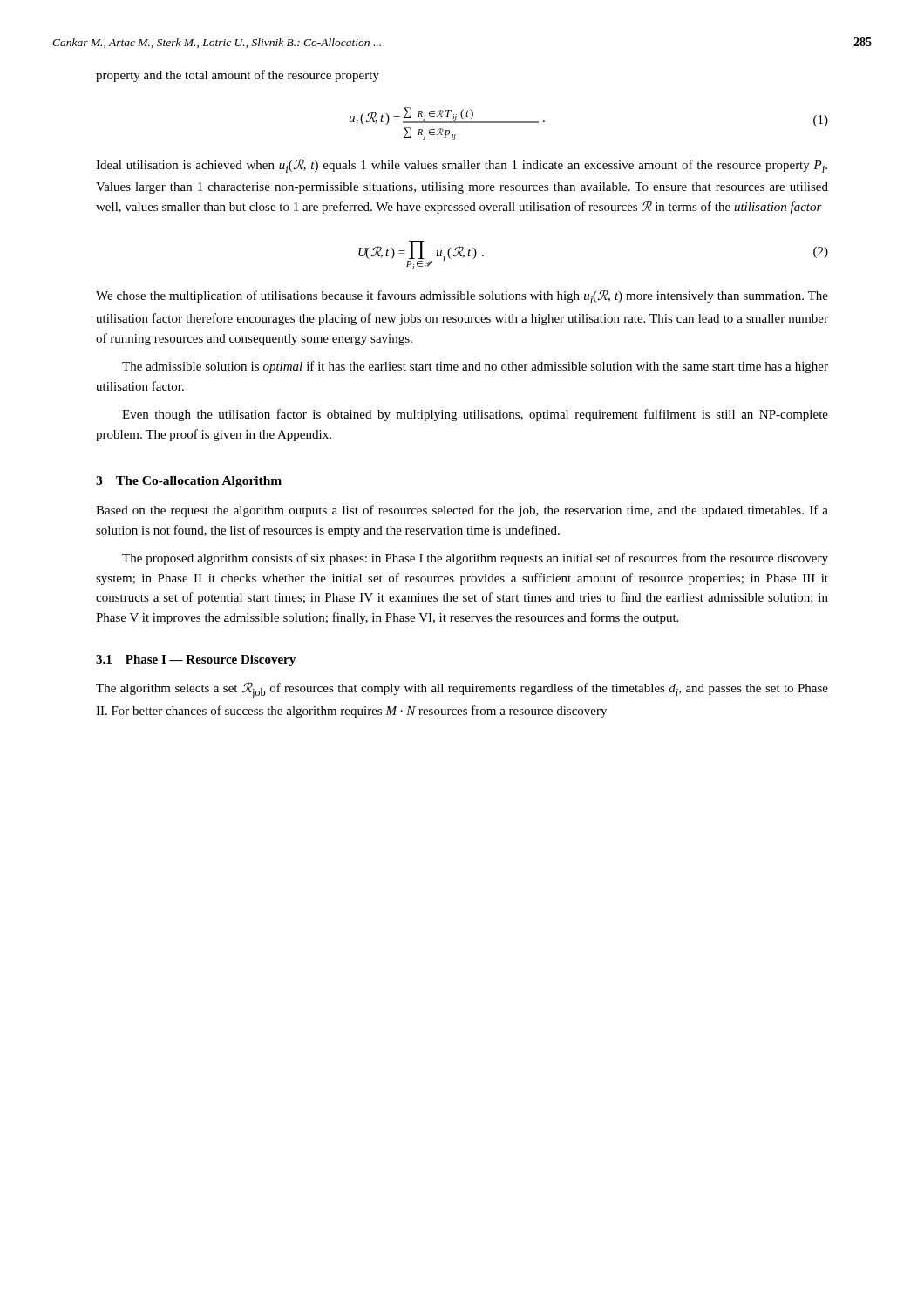The height and width of the screenshot is (1308, 924).
Task: Find the text block with the text "The proposed algorithm"
Action: (x=462, y=588)
